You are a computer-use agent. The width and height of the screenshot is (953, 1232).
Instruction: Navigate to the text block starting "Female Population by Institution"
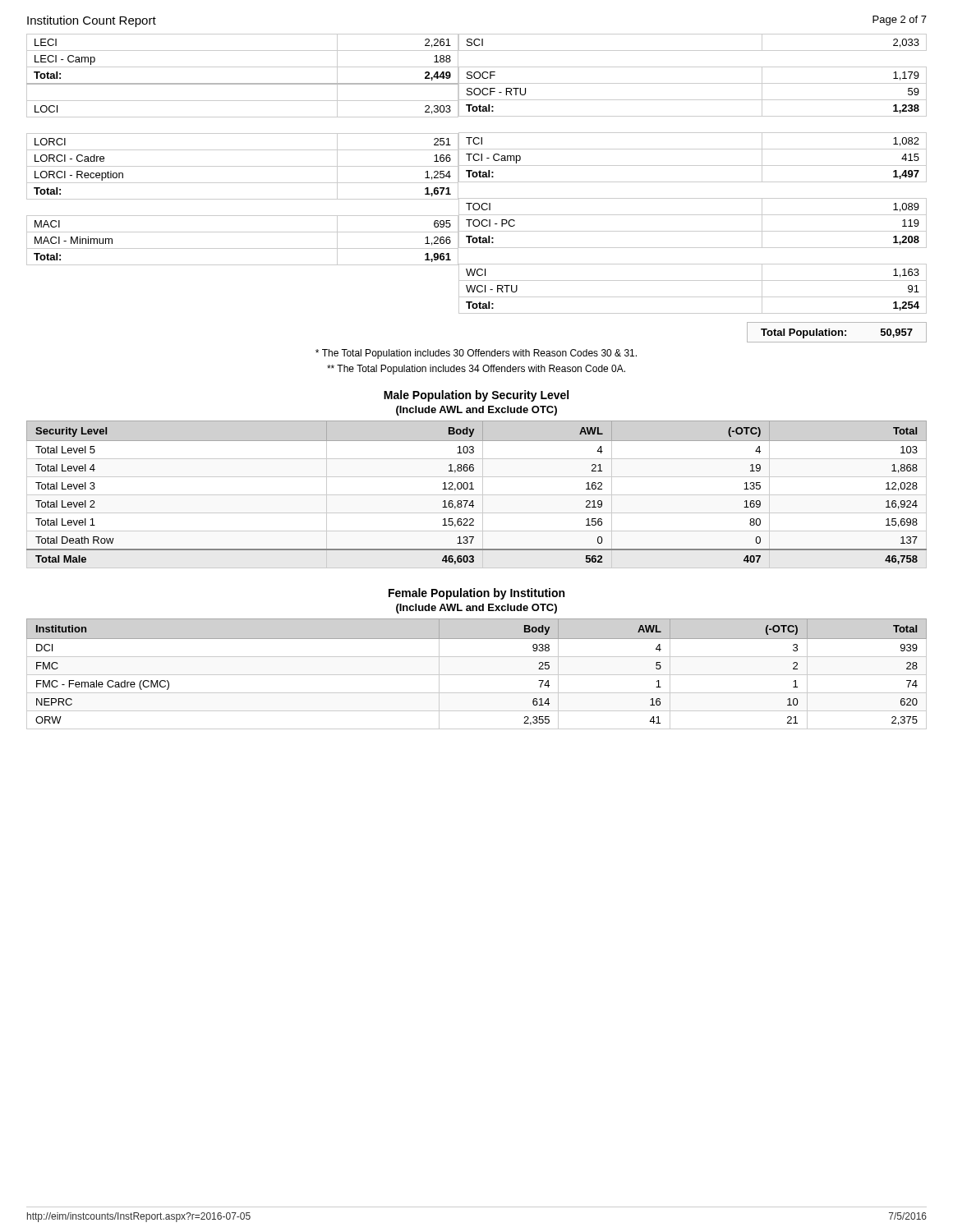pyautogui.click(x=476, y=593)
